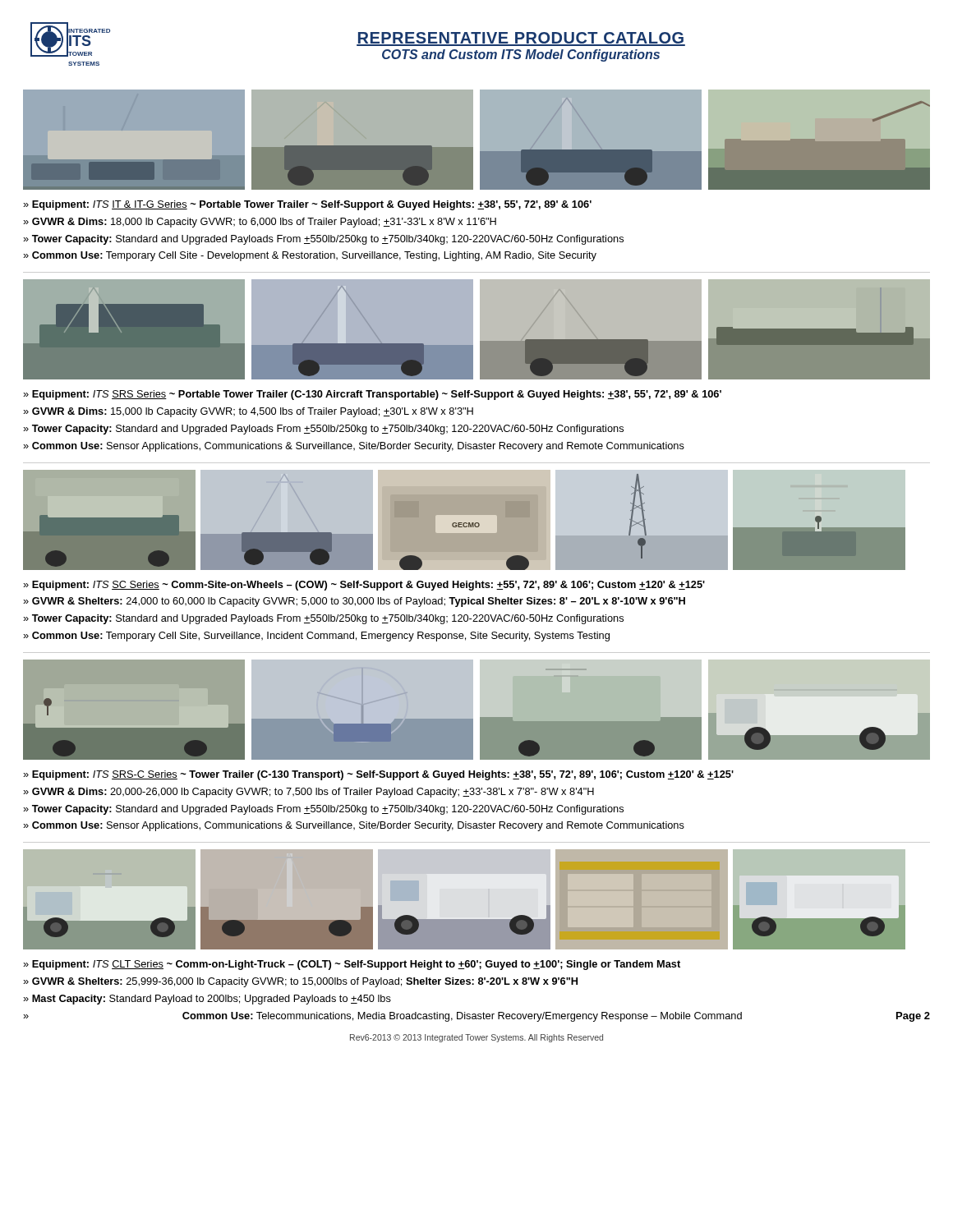
Task: Find the block on this page that starts "Equipment: ITS SC Series ~ Comm-Site-on-Wheels – (COW)"
Action: (x=368, y=584)
